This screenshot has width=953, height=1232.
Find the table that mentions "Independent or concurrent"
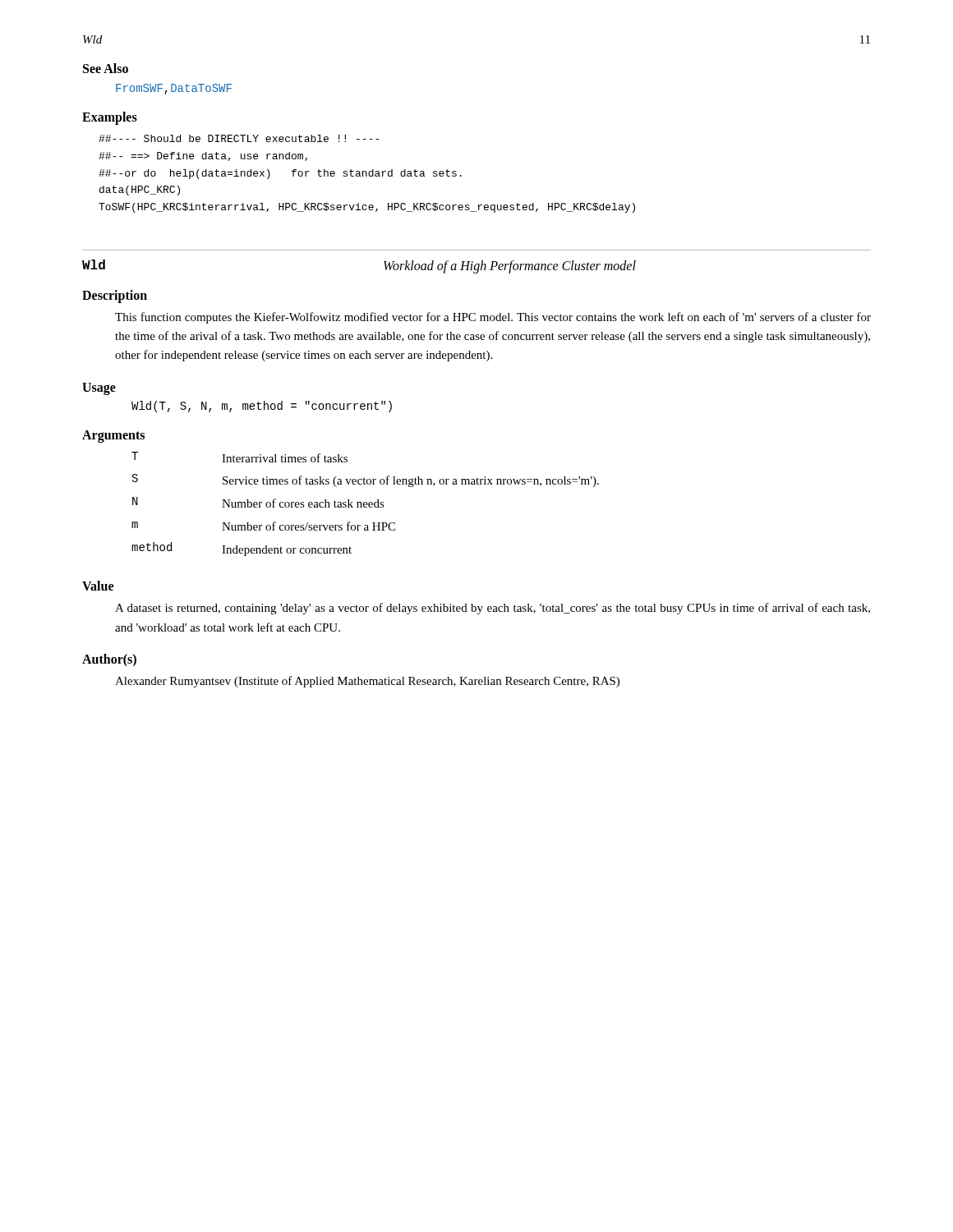tap(476, 504)
